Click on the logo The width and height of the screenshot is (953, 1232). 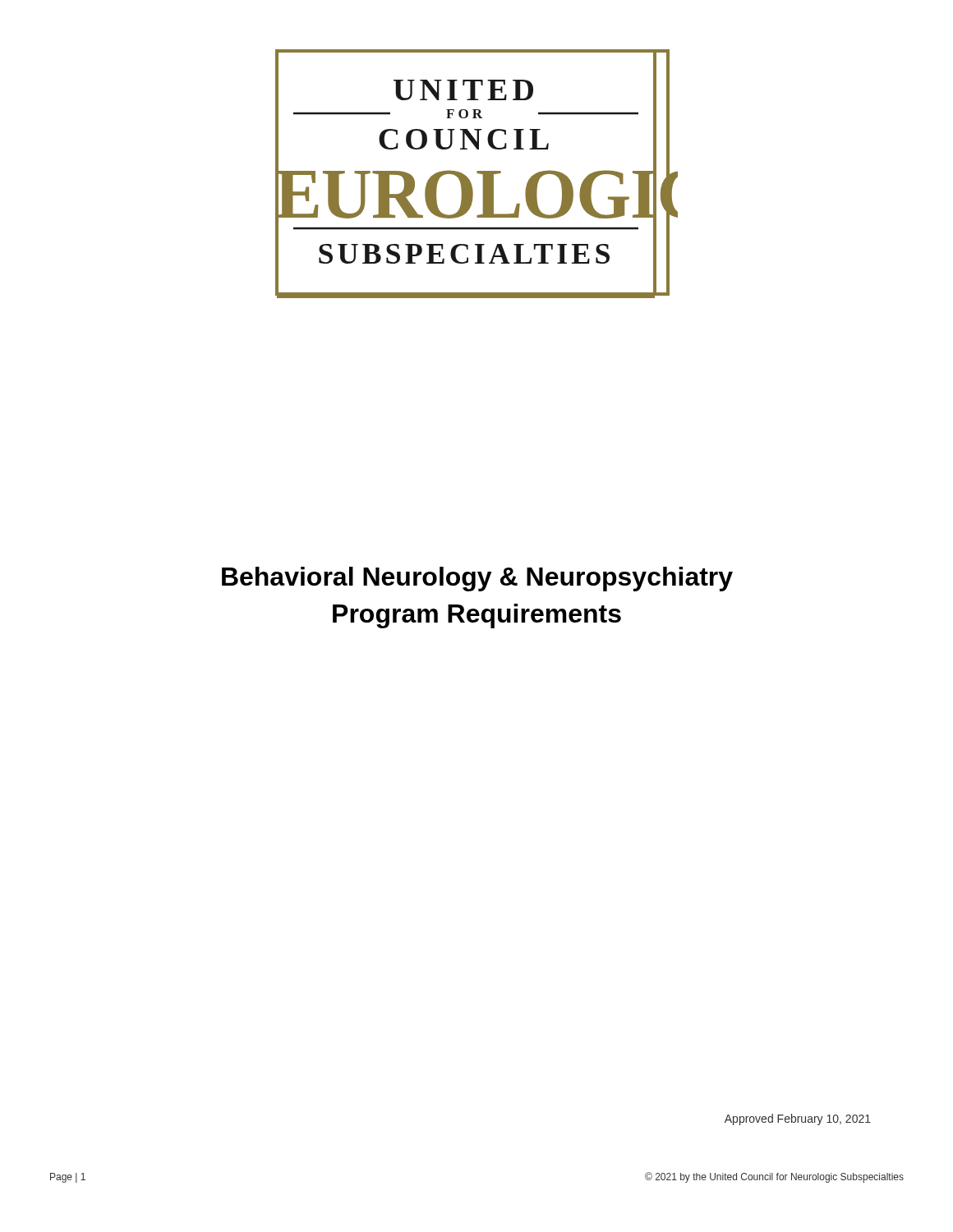click(476, 186)
